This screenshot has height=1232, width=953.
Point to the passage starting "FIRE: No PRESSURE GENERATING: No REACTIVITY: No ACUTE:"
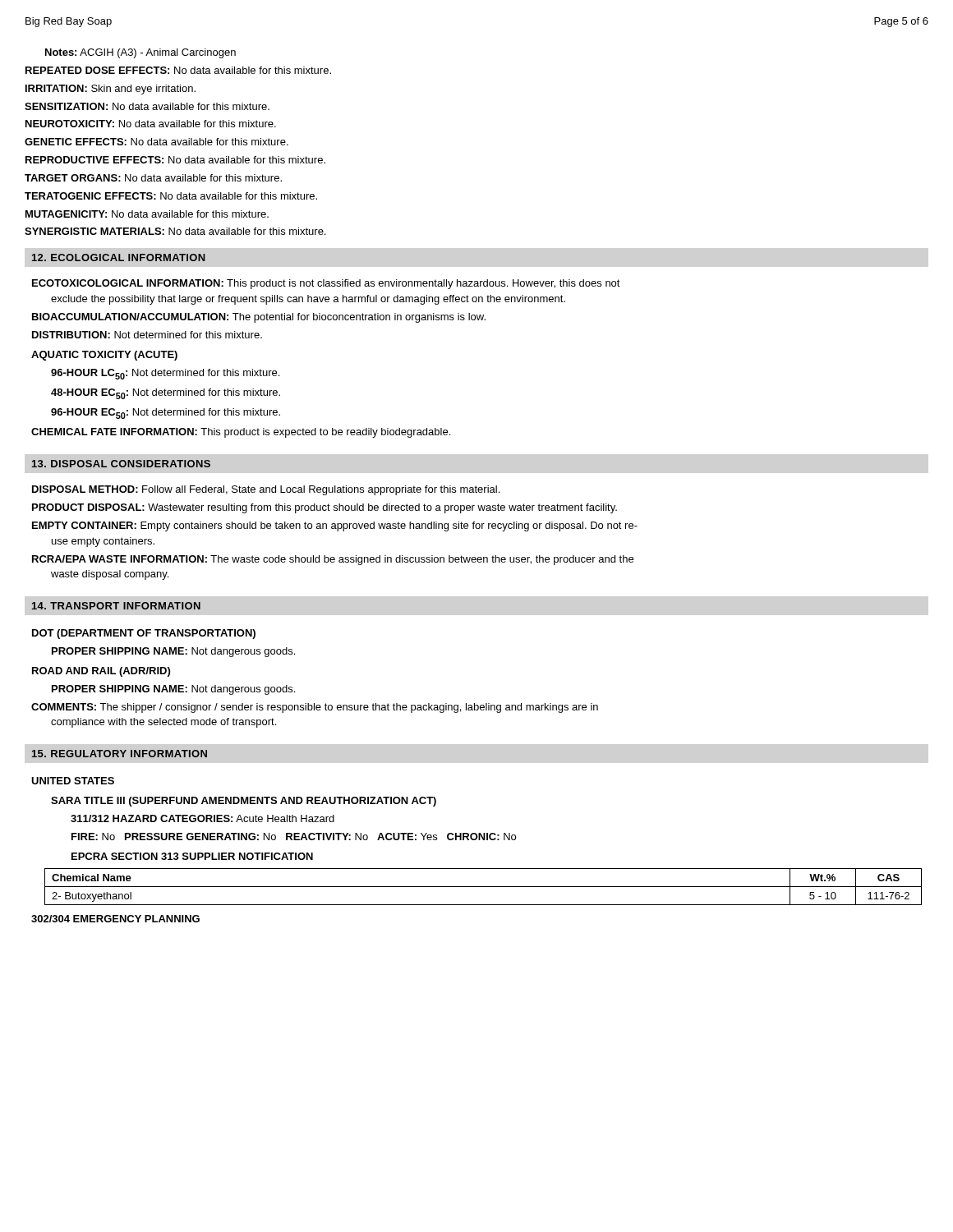tap(294, 836)
